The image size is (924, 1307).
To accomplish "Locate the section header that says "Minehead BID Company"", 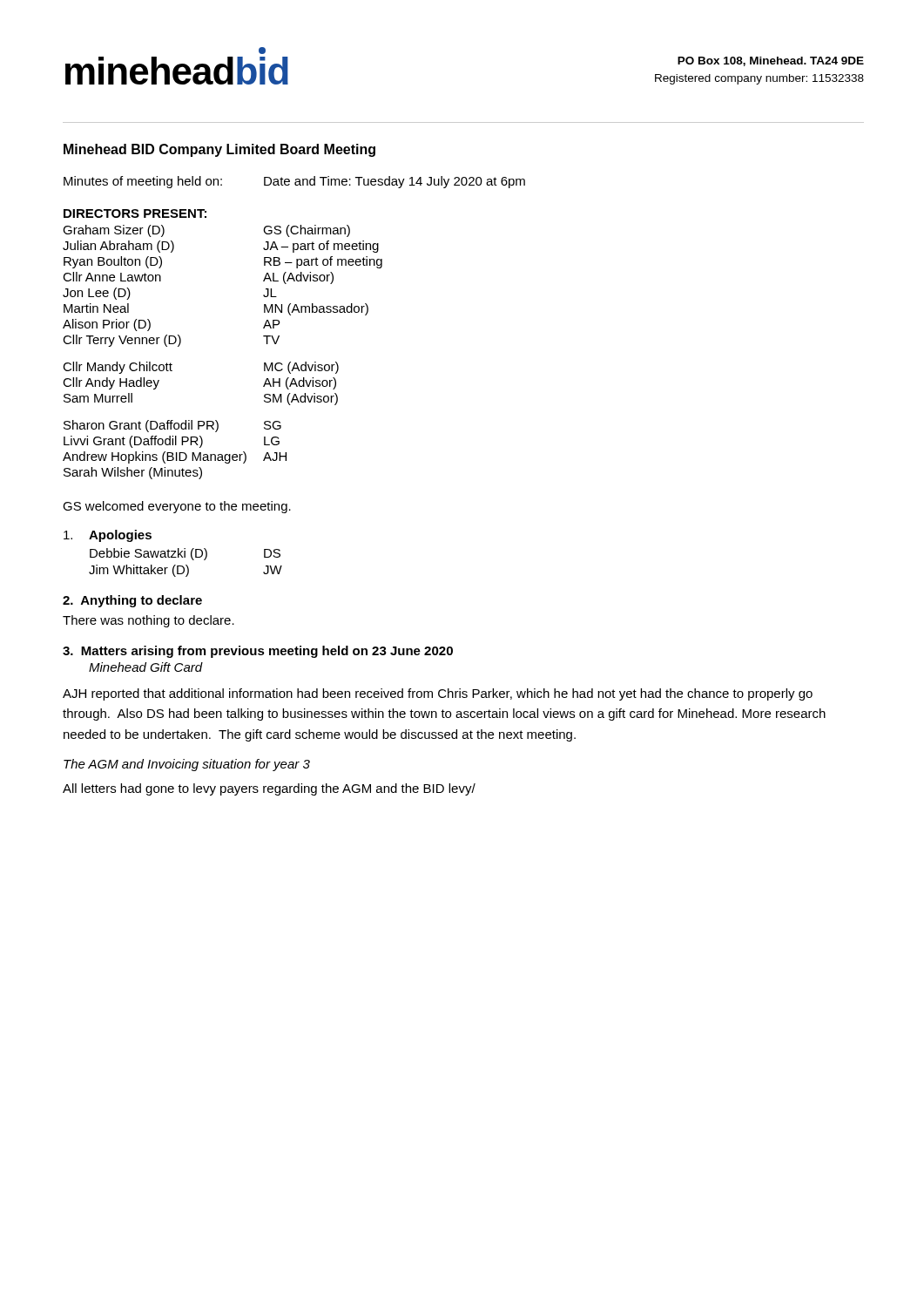I will pyautogui.click(x=219, y=149).
